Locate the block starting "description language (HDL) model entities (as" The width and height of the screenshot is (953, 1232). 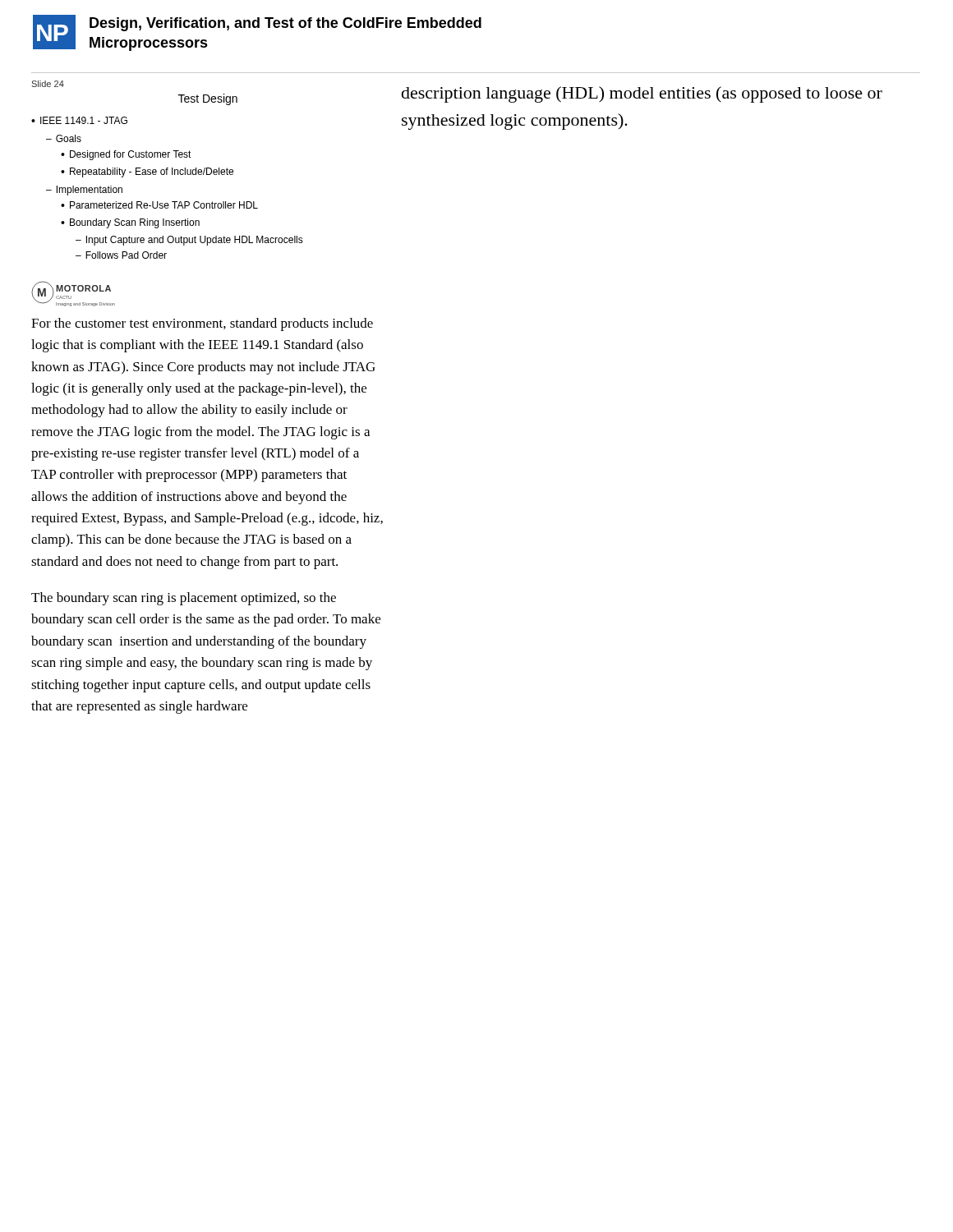(642, 106)
